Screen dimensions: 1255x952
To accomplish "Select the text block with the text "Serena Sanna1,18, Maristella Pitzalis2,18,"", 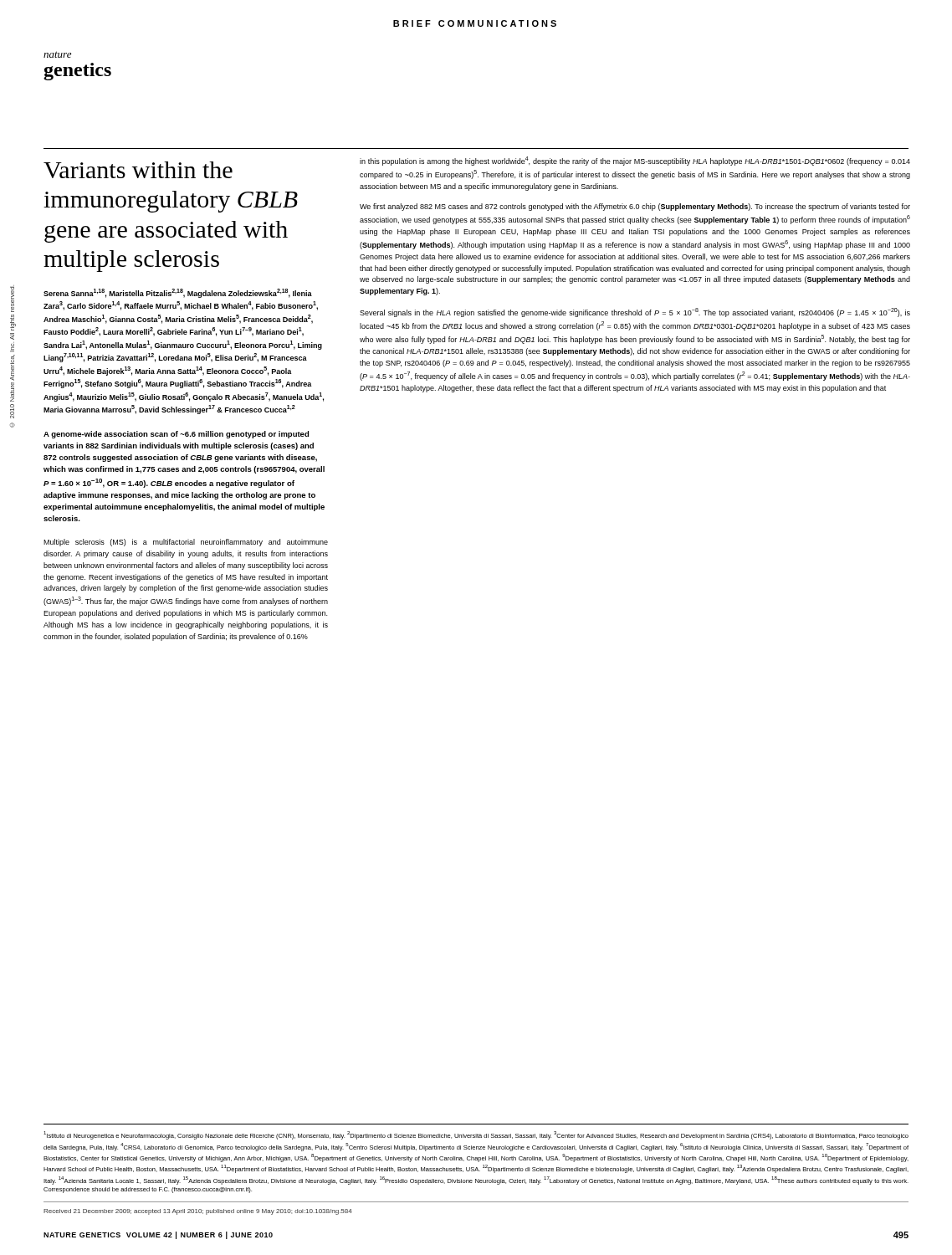I will click(x=184, y=351).
